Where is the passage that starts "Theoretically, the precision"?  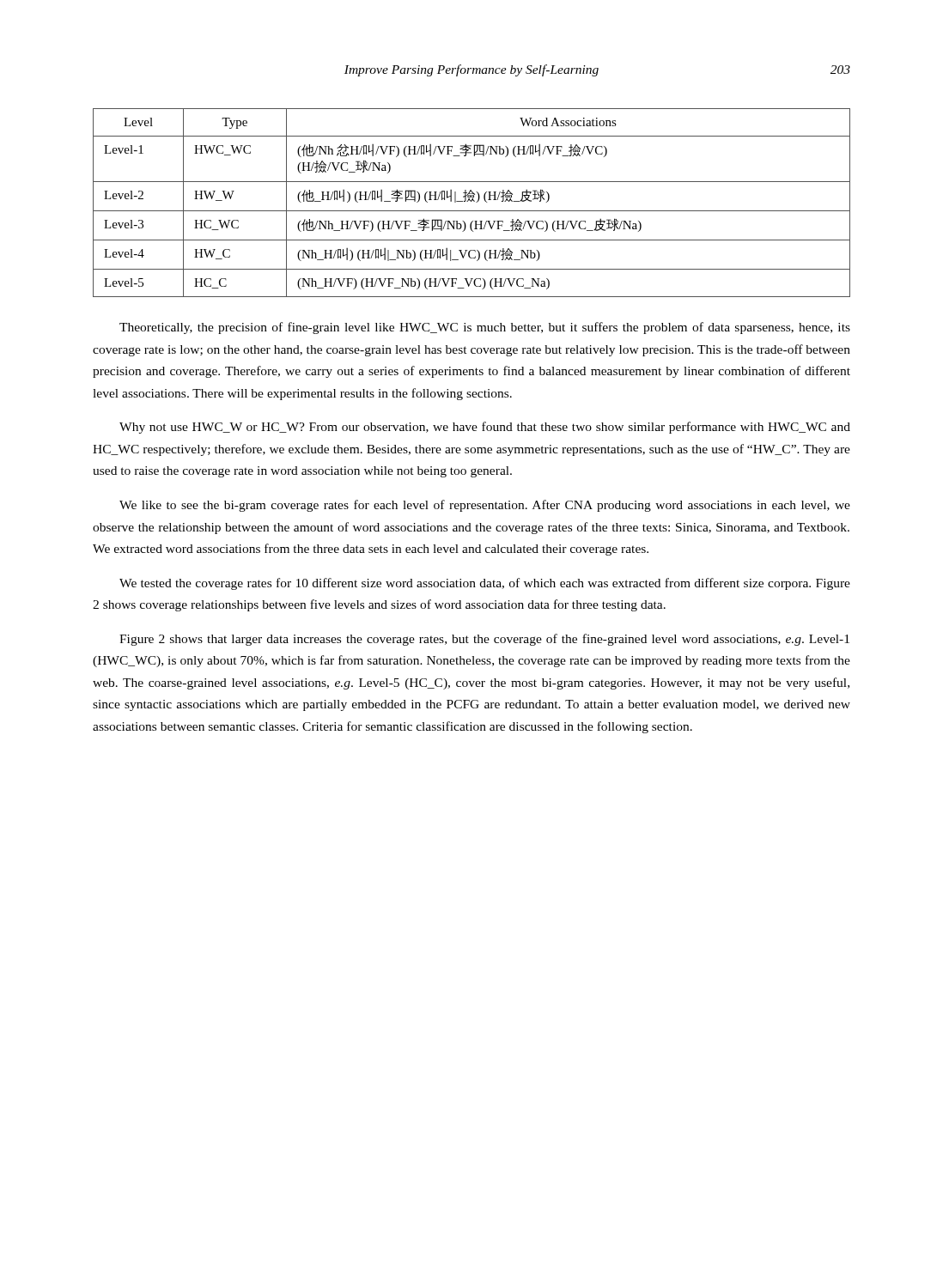pos(472,360)
